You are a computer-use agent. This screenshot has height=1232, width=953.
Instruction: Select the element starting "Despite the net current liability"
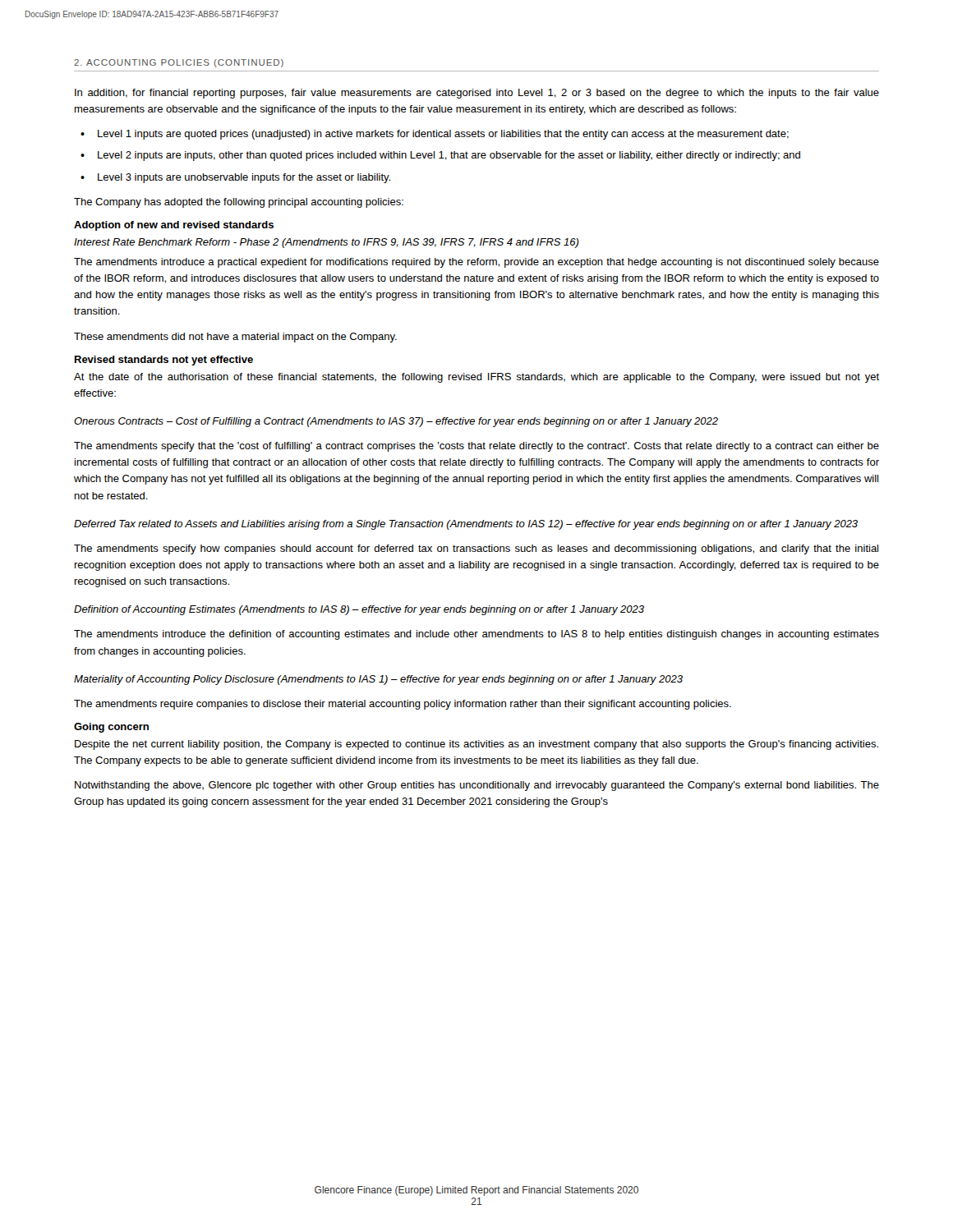coord(476,752)
